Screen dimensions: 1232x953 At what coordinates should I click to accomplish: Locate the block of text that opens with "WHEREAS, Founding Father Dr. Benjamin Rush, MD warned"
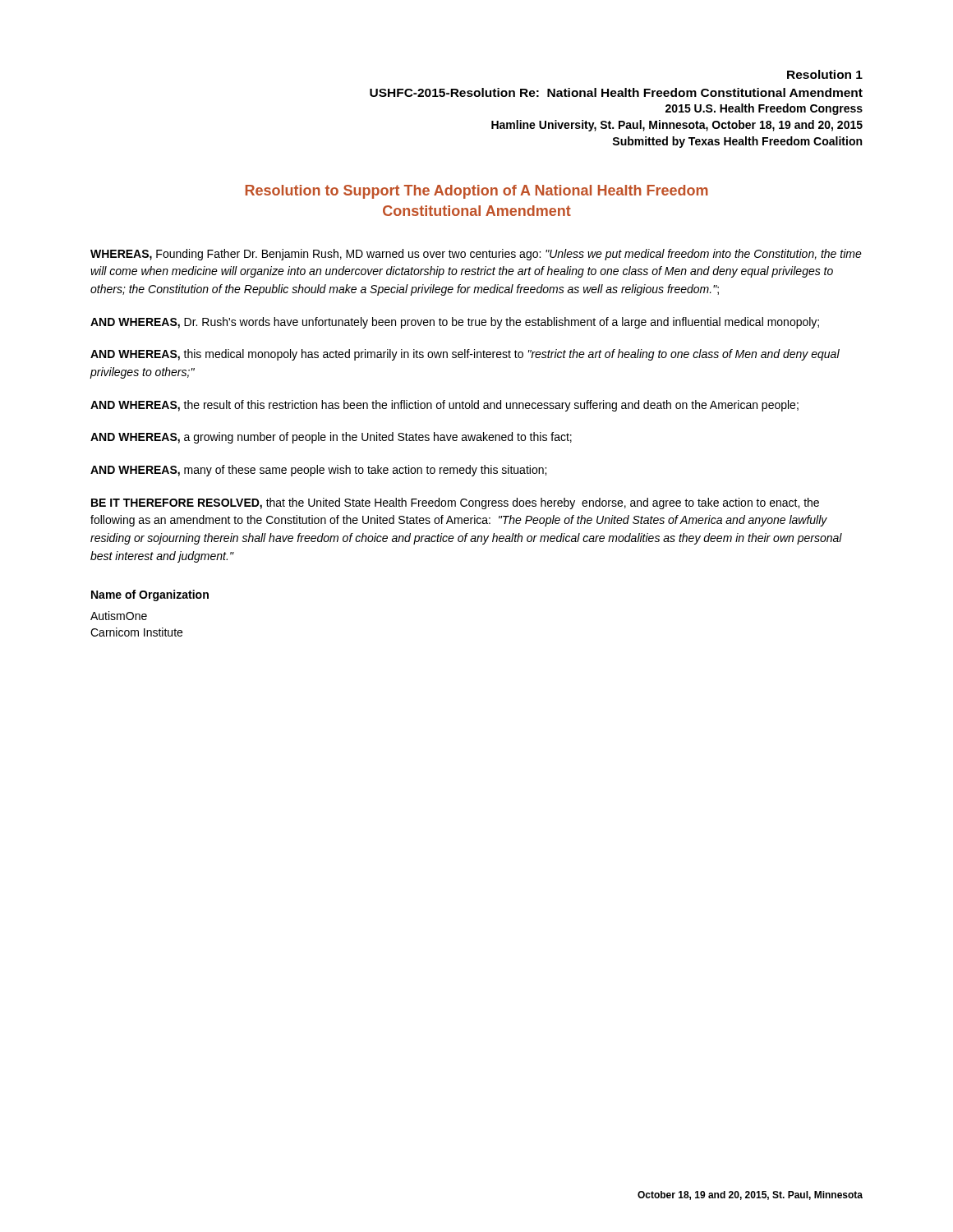[476, 271]
